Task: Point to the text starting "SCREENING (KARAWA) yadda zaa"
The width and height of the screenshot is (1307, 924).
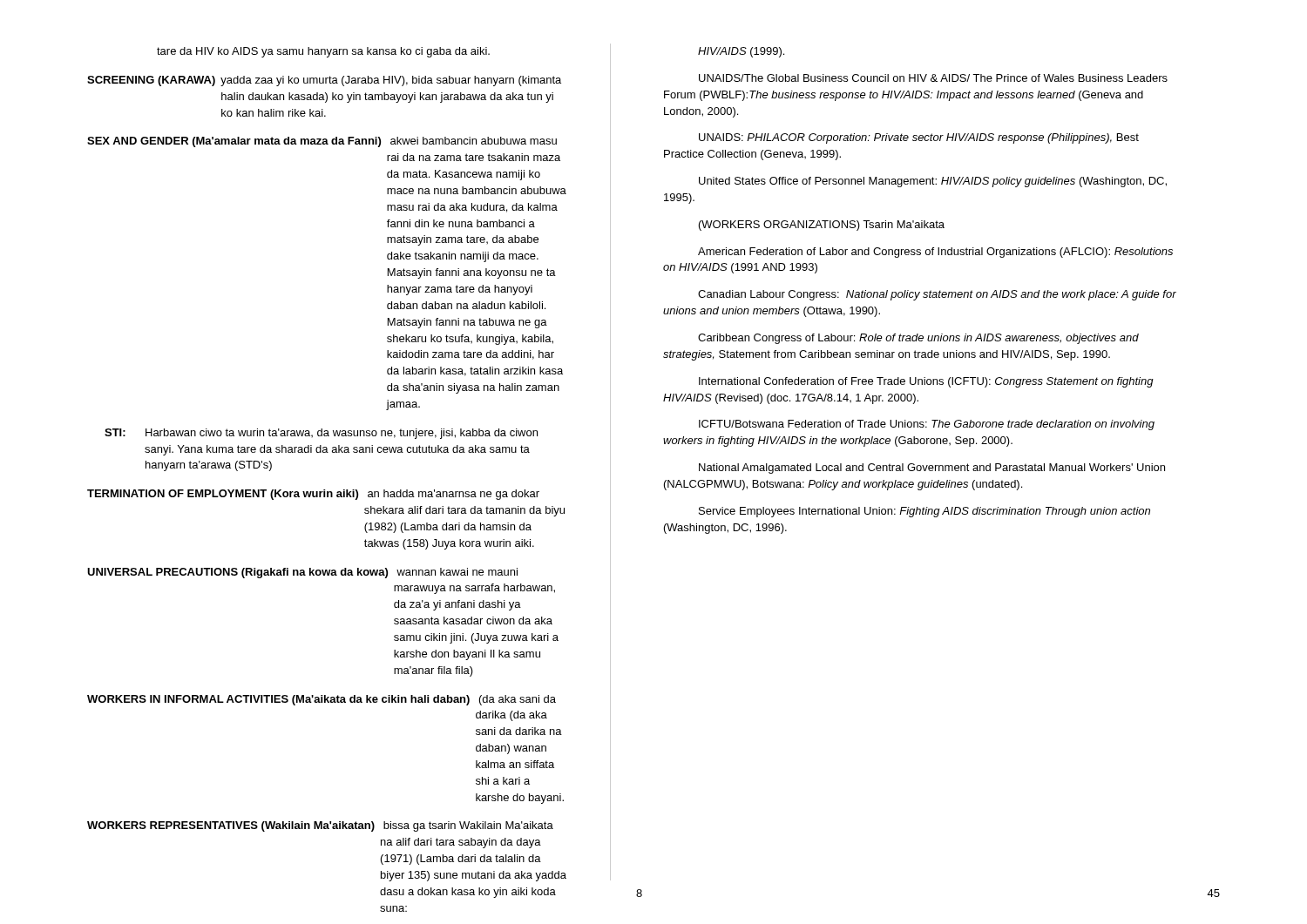Action: click(x=327, y=97)
